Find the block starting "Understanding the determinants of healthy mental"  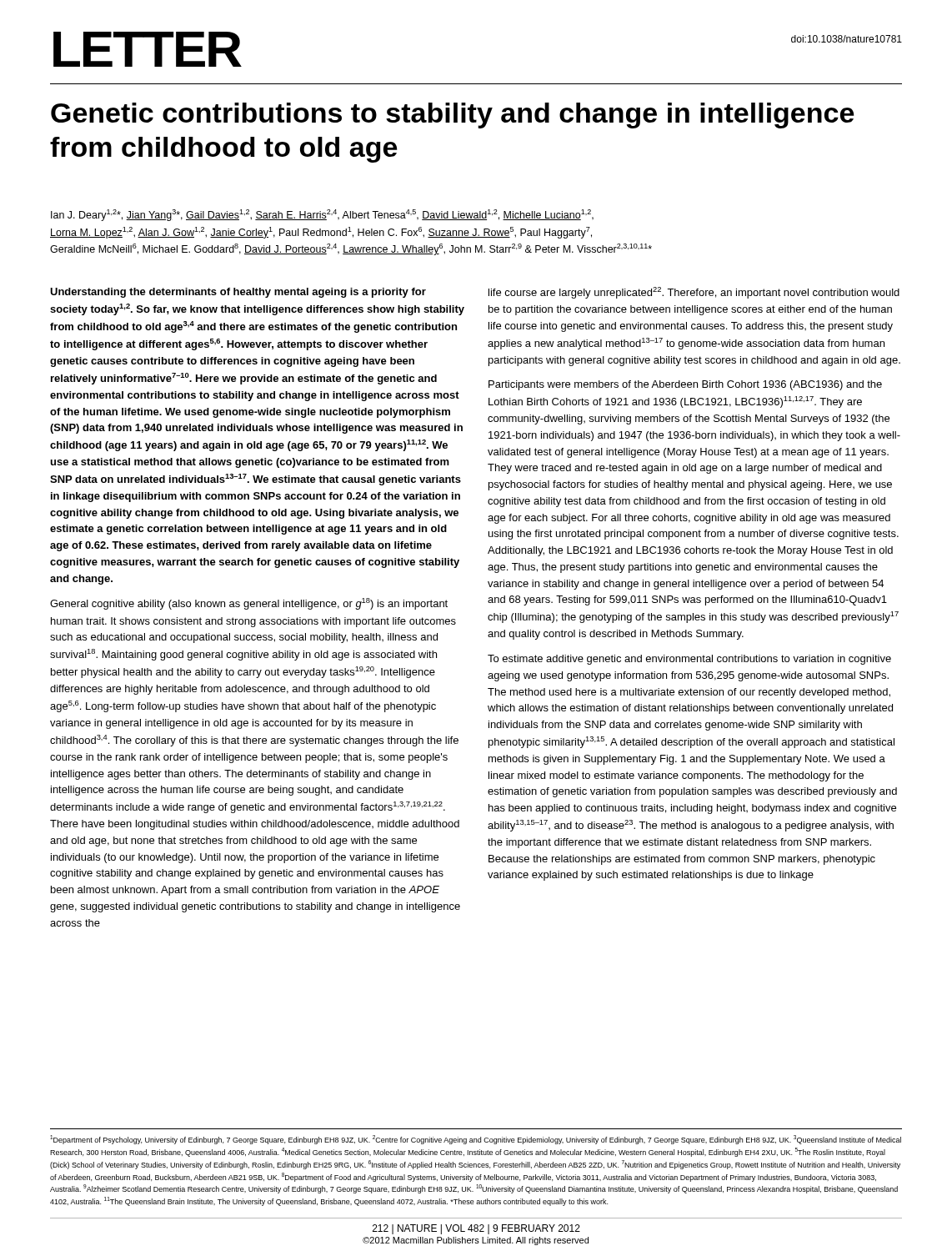[257, 607]
